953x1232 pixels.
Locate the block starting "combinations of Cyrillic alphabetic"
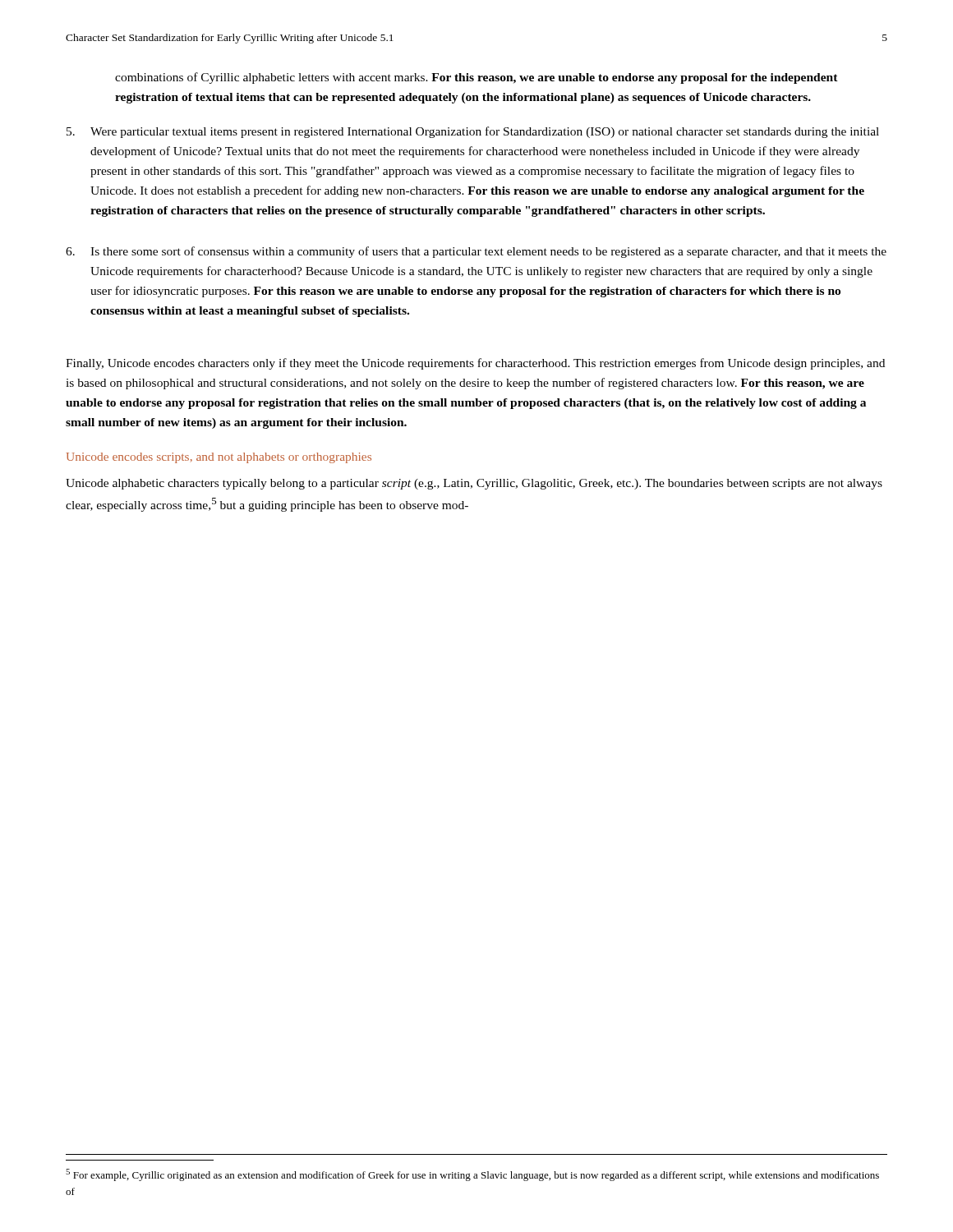point(476,87)
